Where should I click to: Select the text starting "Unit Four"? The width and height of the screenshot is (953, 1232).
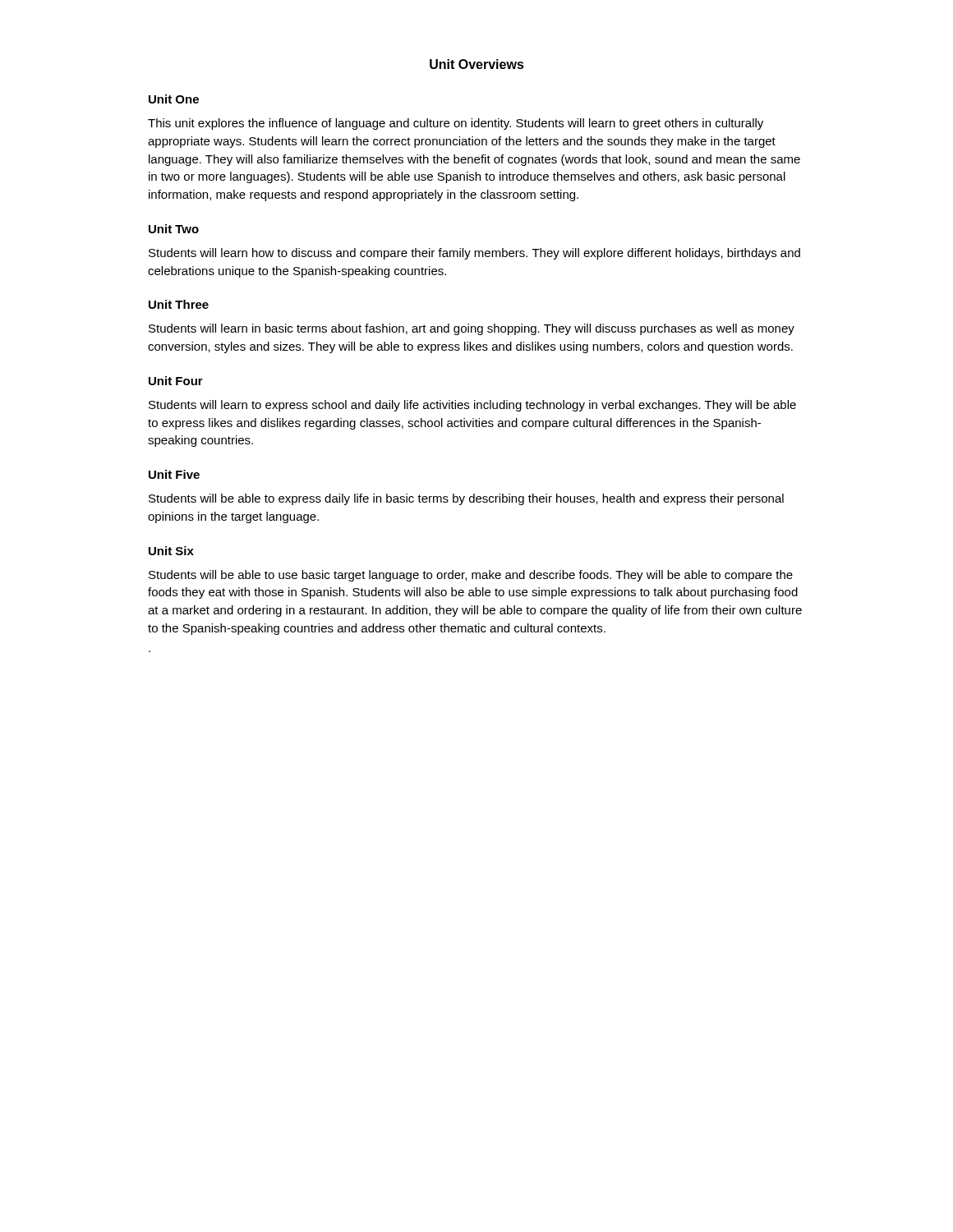[x=175, y=381]
